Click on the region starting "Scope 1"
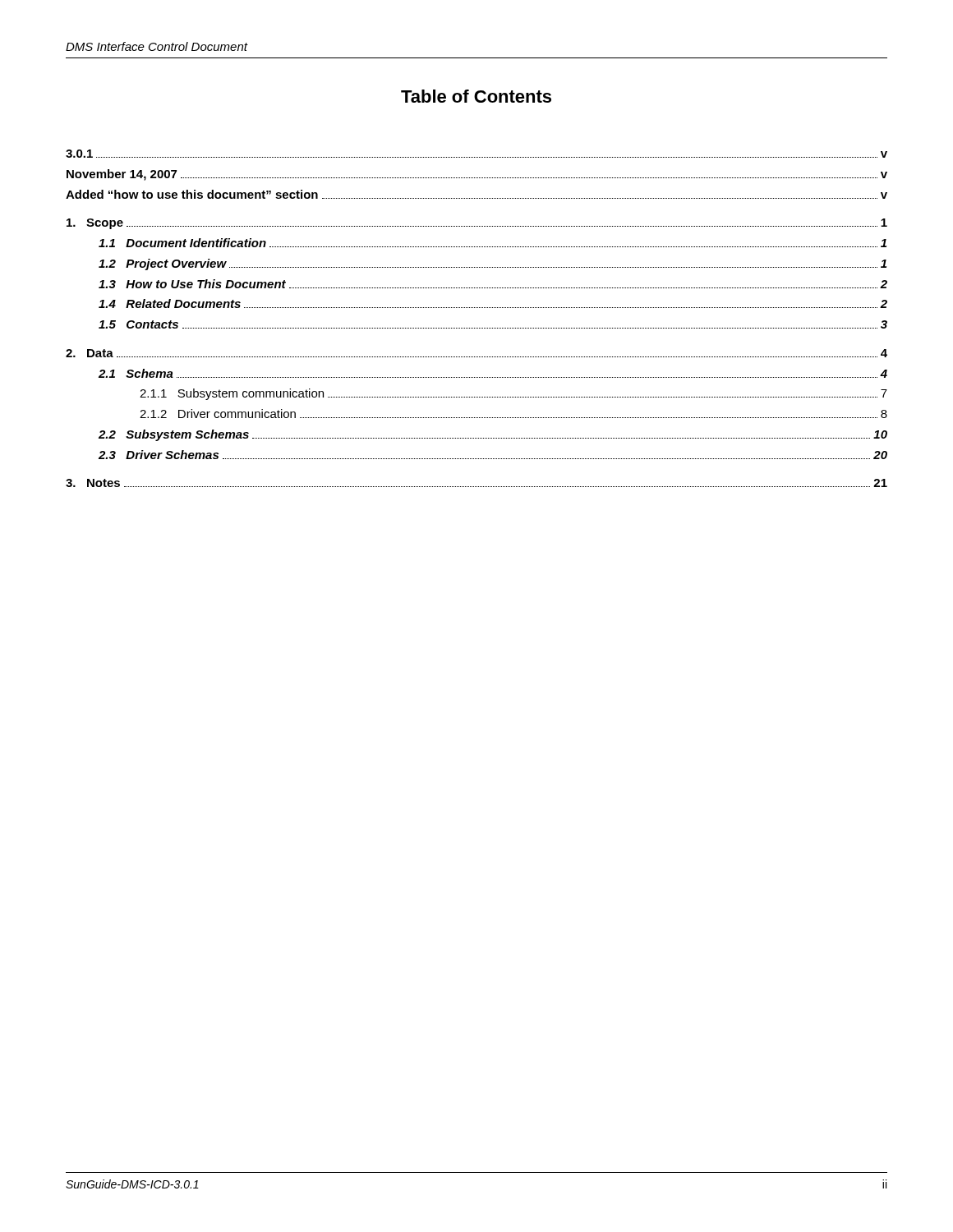The height and width of the screenshot is (1232, 953). (x=476, y=223)
